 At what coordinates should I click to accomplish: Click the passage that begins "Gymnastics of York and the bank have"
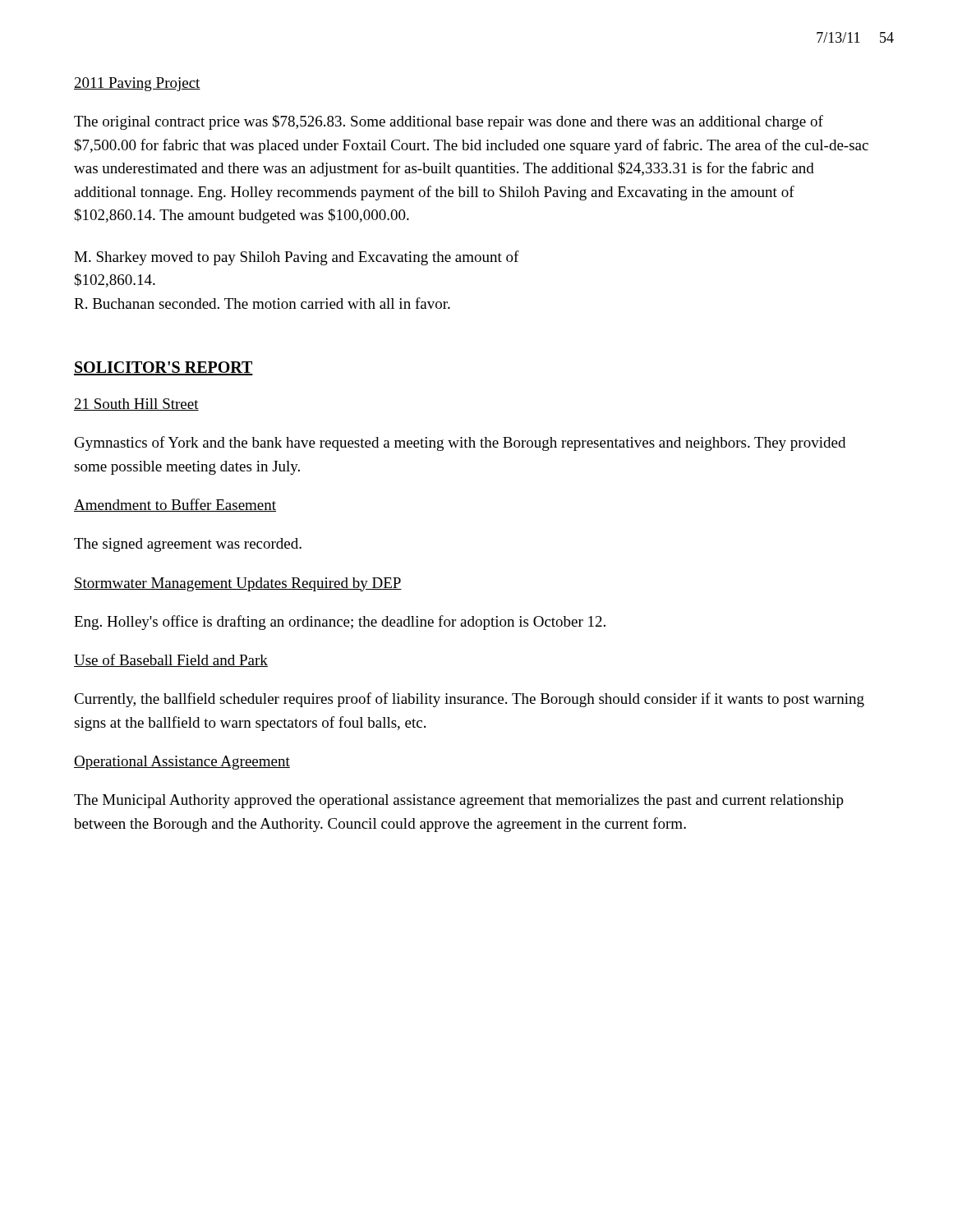tap(476, 455)
